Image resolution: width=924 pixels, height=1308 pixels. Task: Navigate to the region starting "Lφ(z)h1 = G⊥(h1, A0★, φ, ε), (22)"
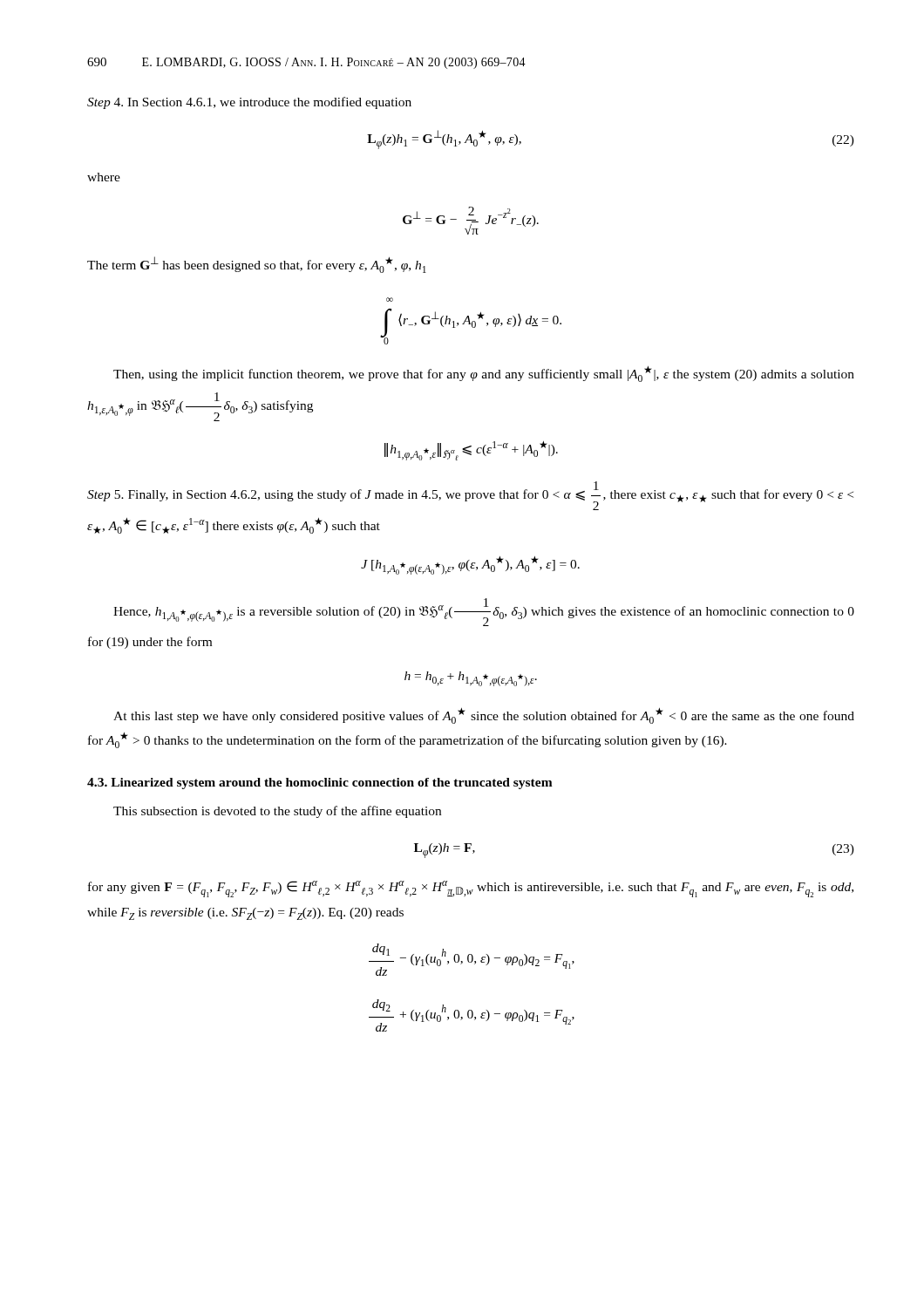point(471,139)
